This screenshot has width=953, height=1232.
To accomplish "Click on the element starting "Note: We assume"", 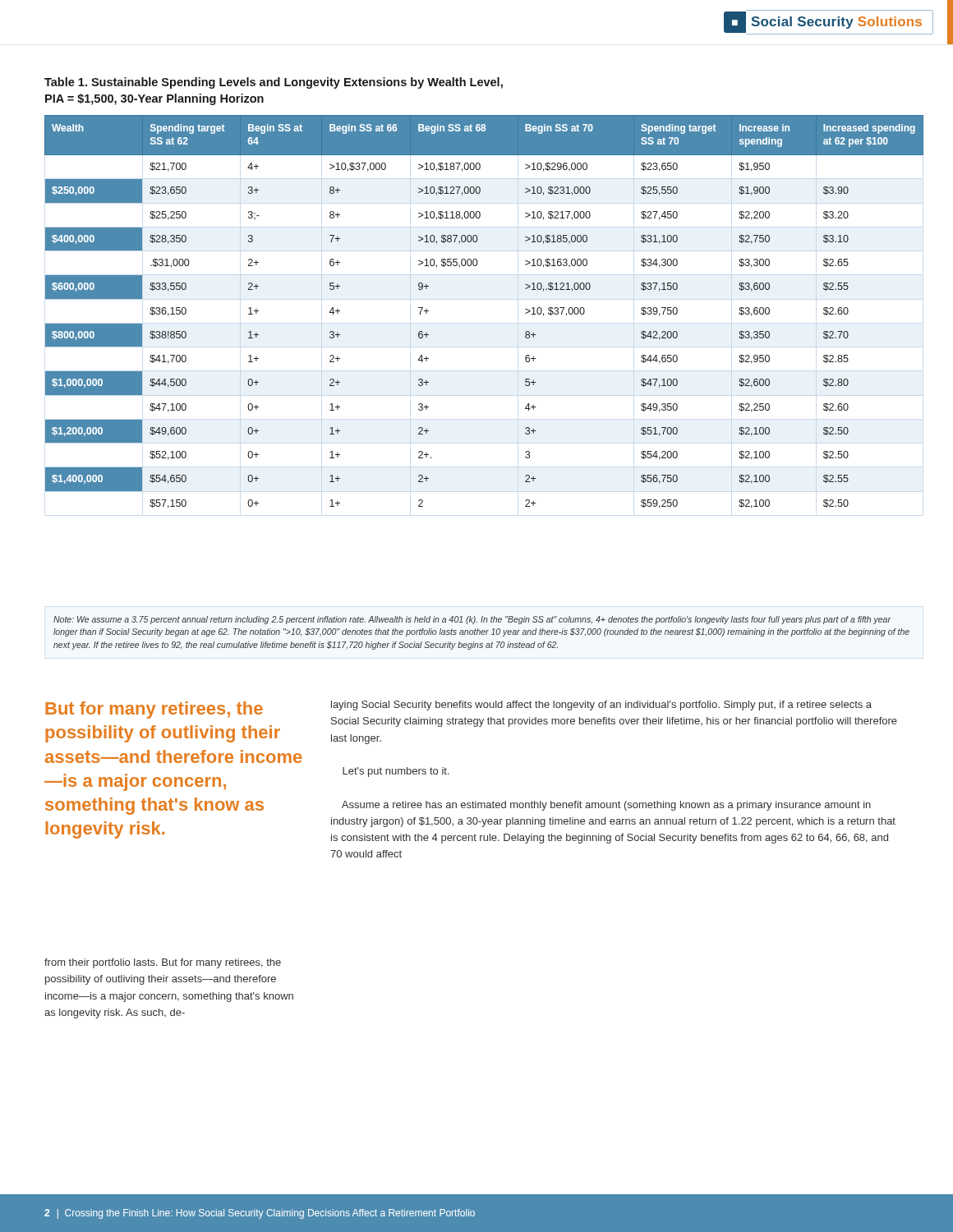I will (x=481, y=632).
